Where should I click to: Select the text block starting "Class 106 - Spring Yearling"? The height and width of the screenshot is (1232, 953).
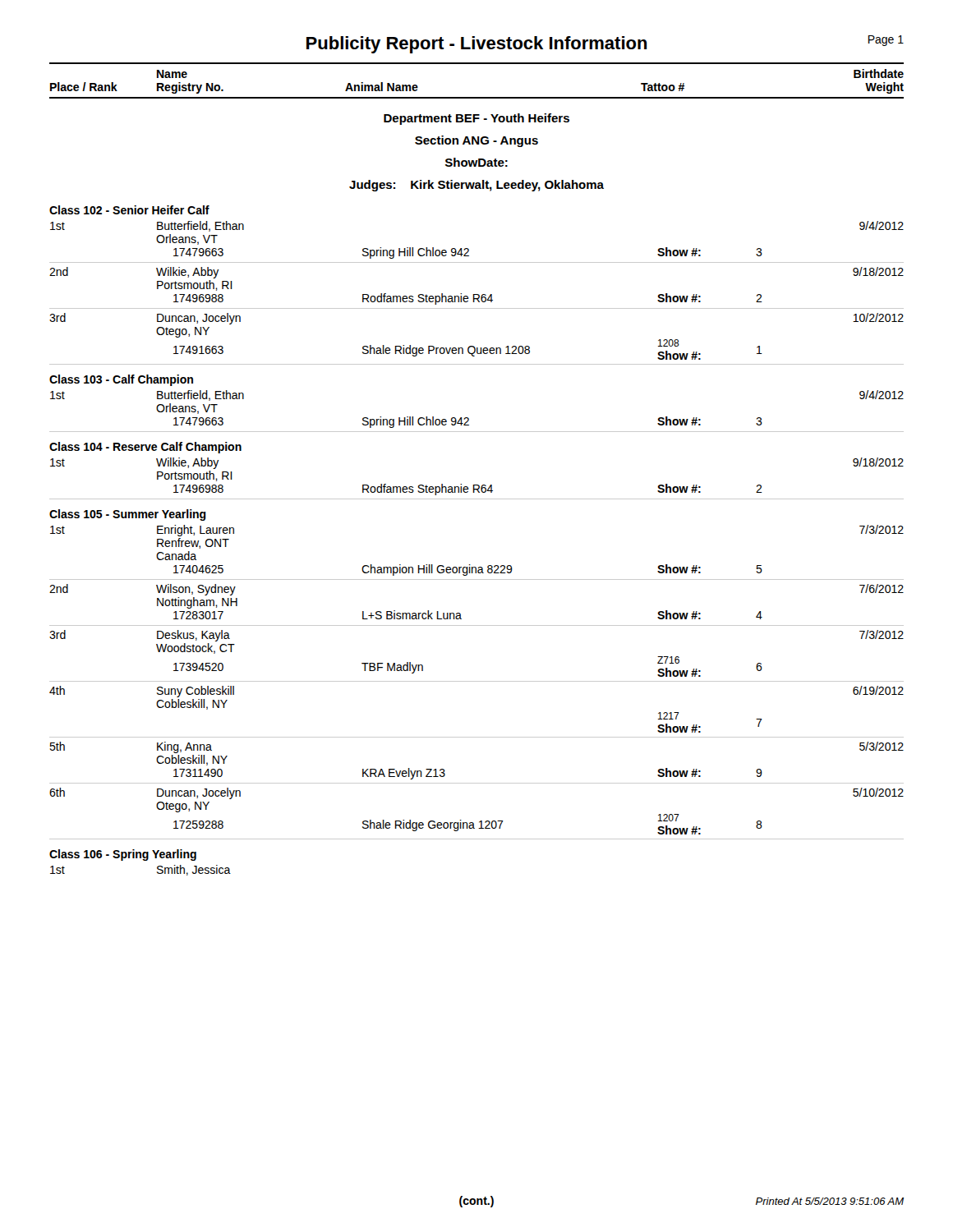tap(123, 854)
